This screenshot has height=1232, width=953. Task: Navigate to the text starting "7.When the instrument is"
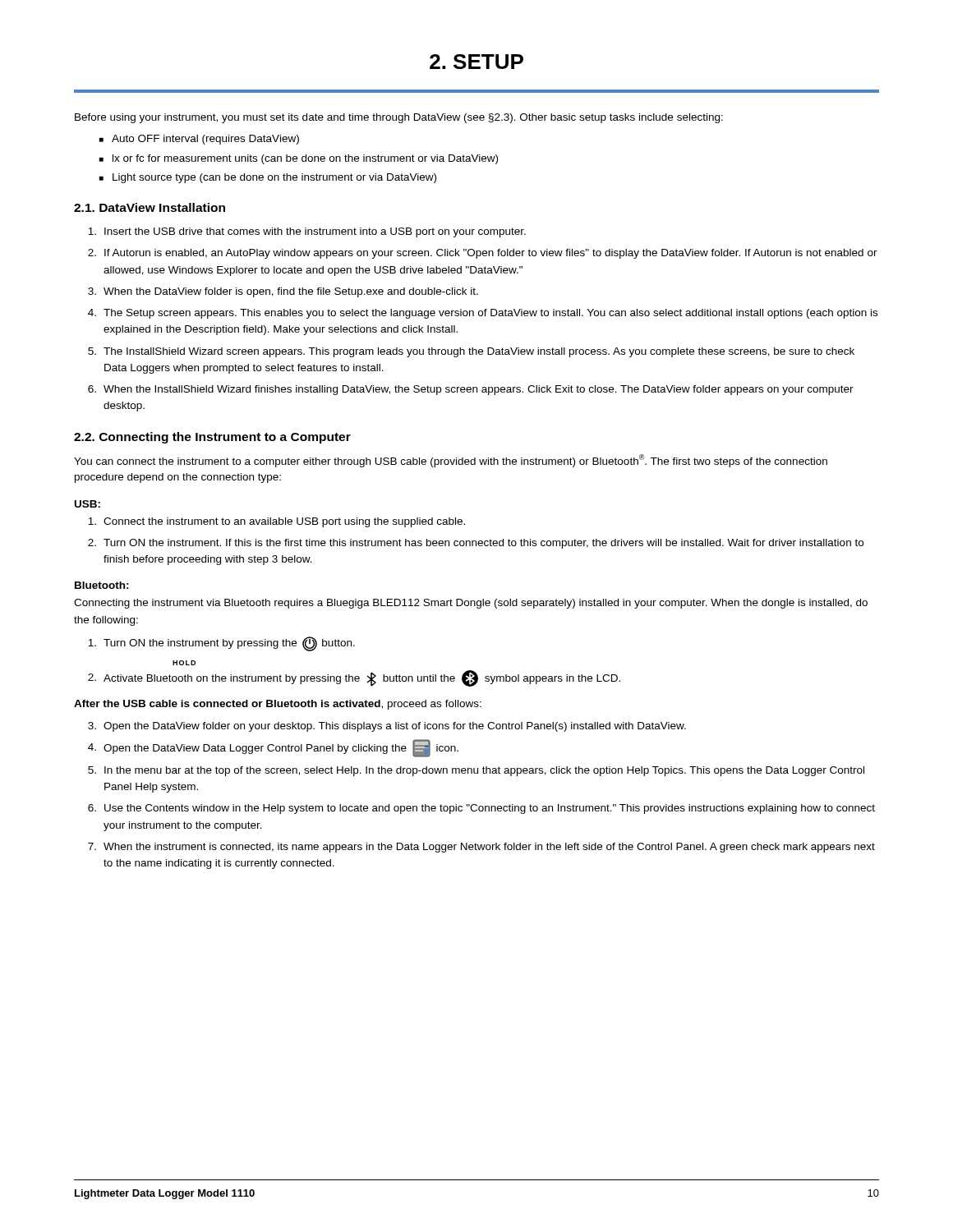tap(476, 855)
